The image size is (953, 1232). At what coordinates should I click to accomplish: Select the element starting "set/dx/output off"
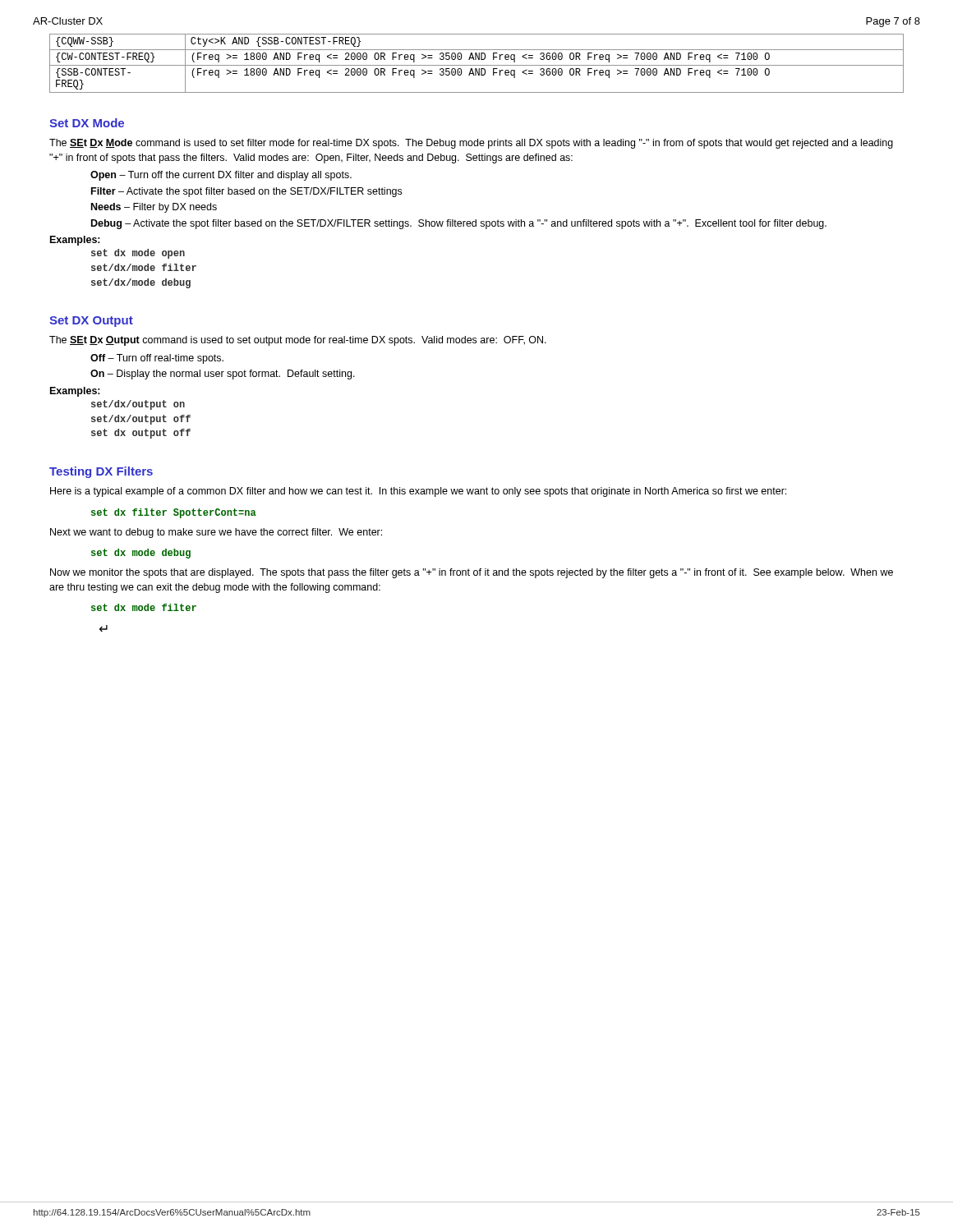click(141, 419)
